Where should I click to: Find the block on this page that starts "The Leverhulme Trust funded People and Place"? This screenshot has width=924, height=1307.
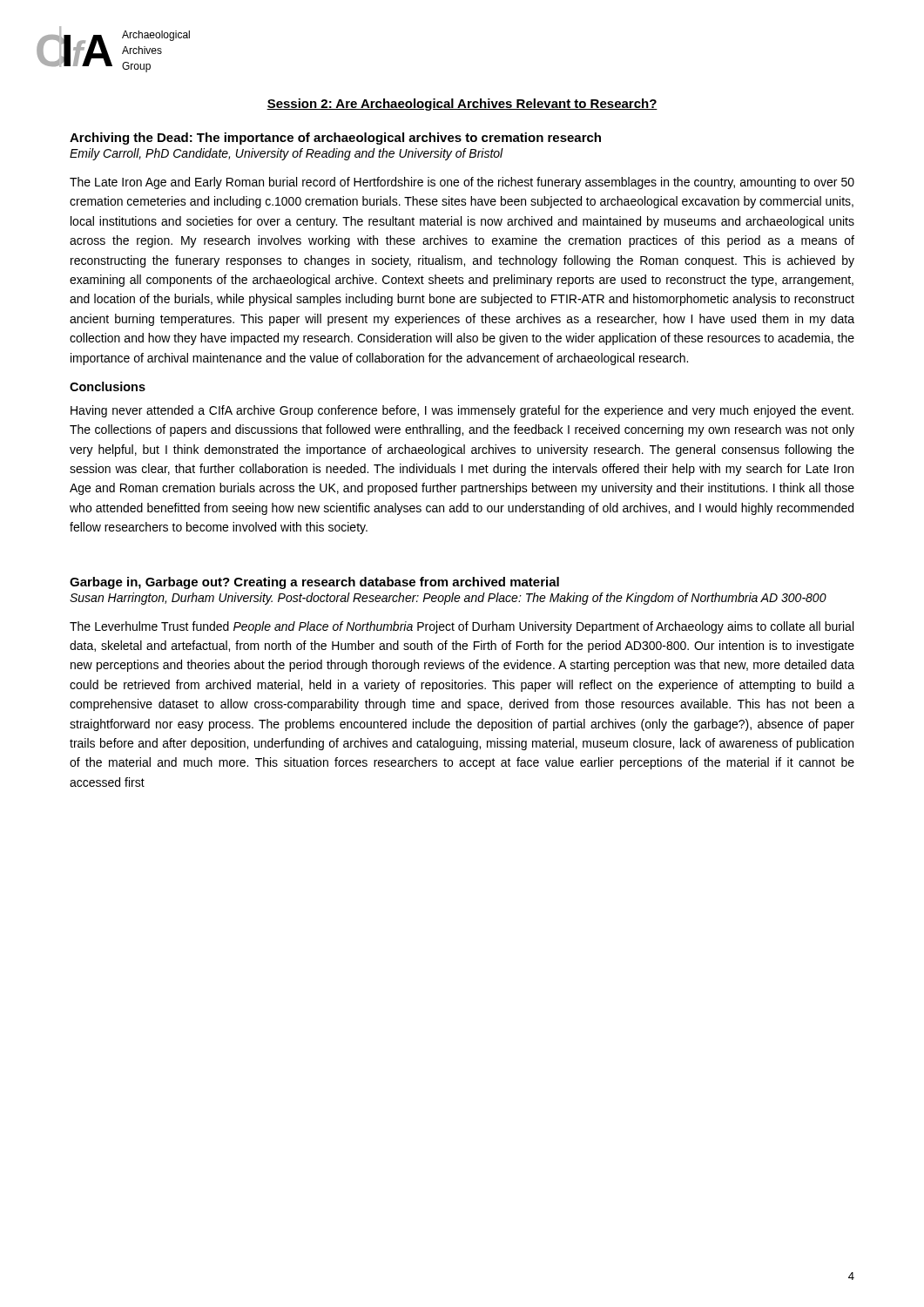click(x=462, y=704)
